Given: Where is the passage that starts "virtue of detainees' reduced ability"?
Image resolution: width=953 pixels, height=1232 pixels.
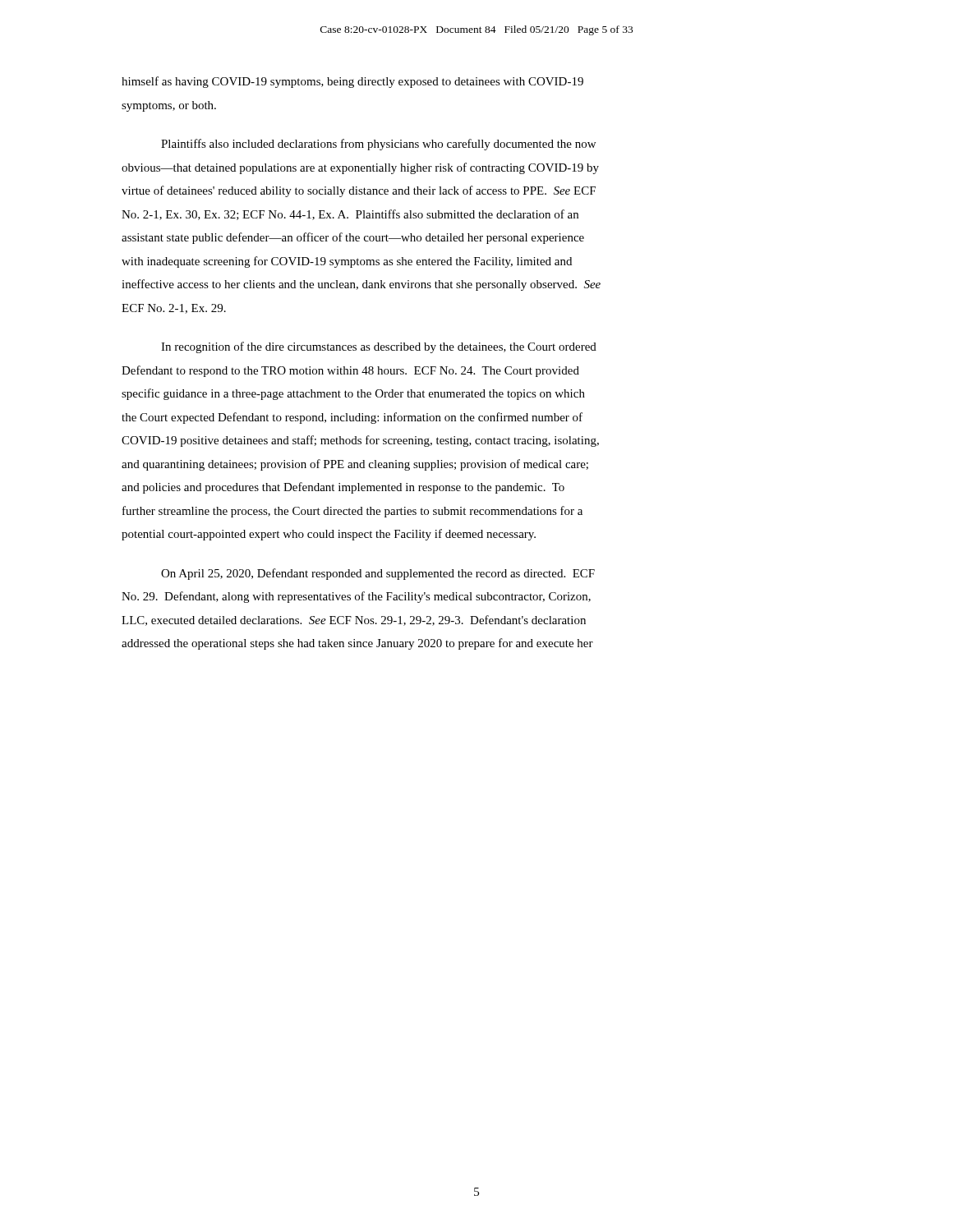Looking at the screenshot, I should point(359,191).
